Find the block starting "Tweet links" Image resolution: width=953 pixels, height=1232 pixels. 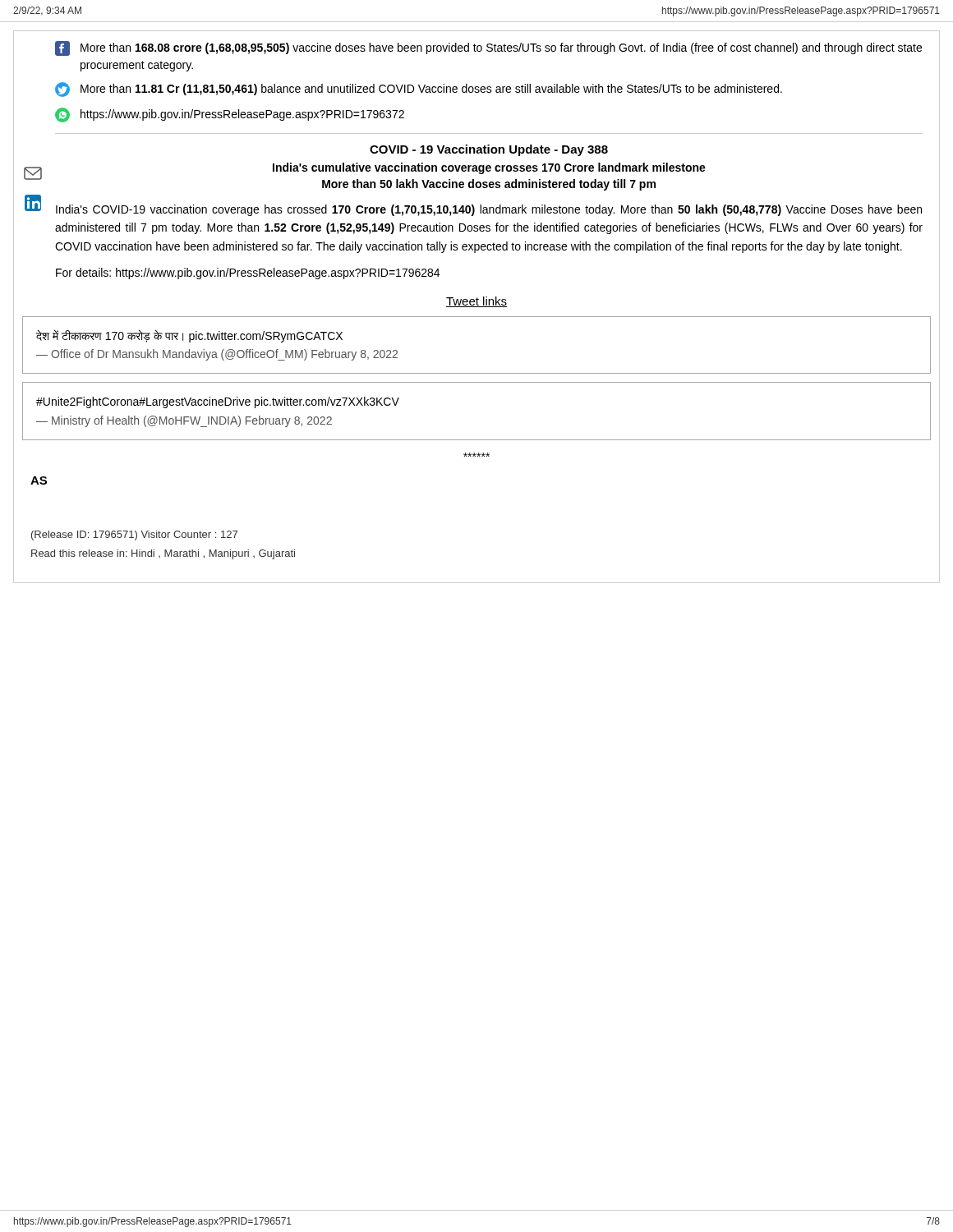tap(476, 301)
